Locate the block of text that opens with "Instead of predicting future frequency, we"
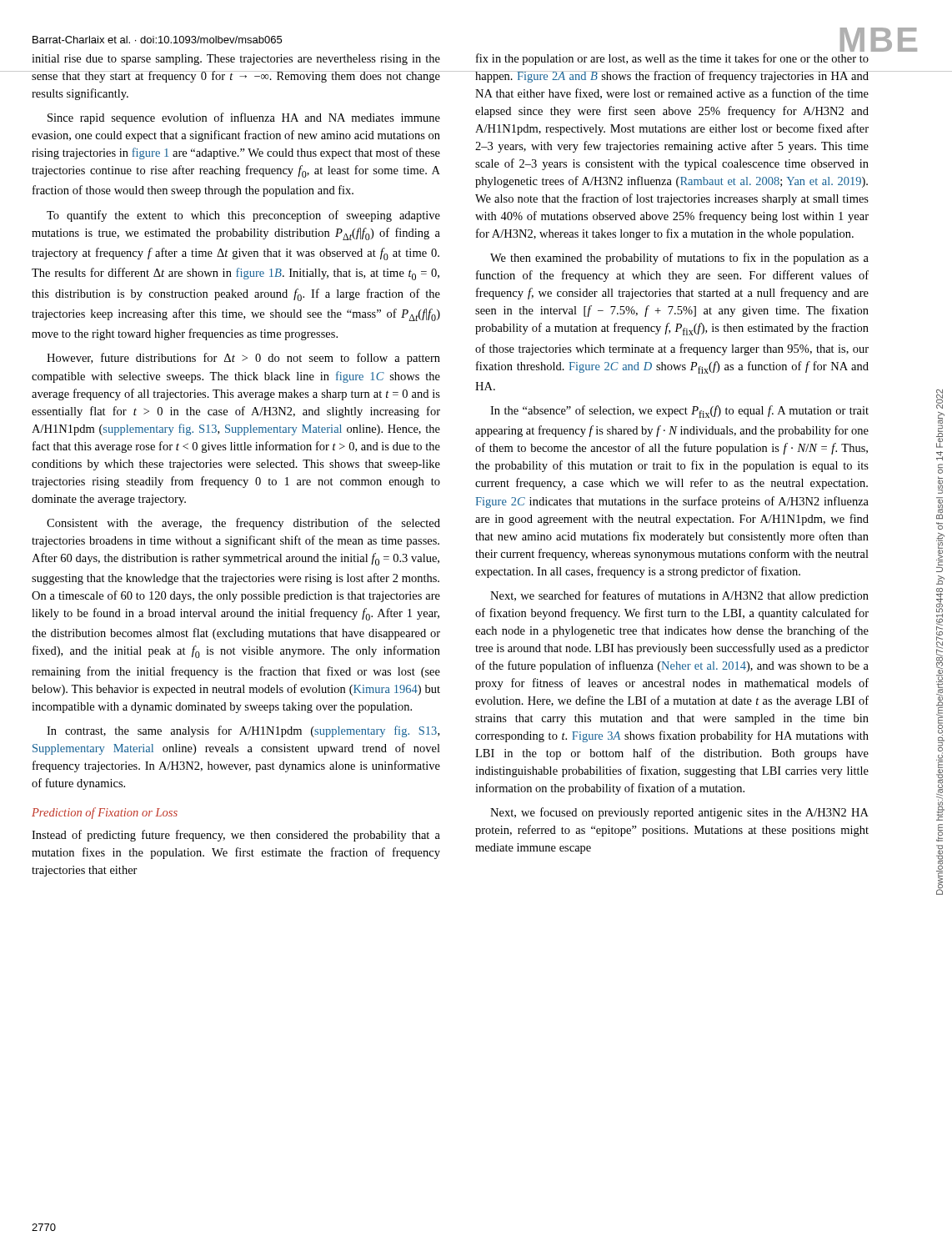 (x=236, y=853)
